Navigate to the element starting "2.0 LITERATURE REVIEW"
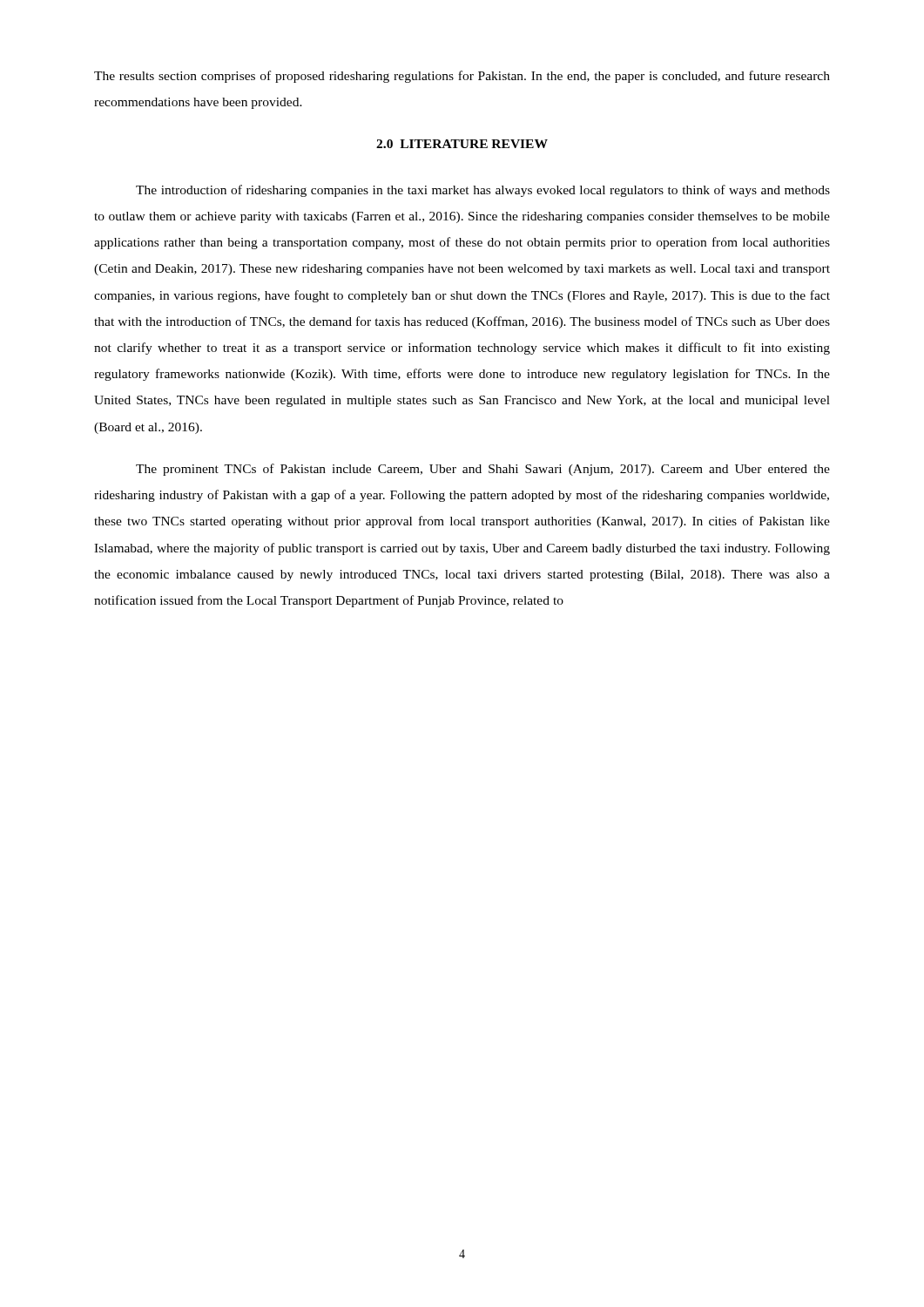 pyautogui.click(x=462, y=144)
